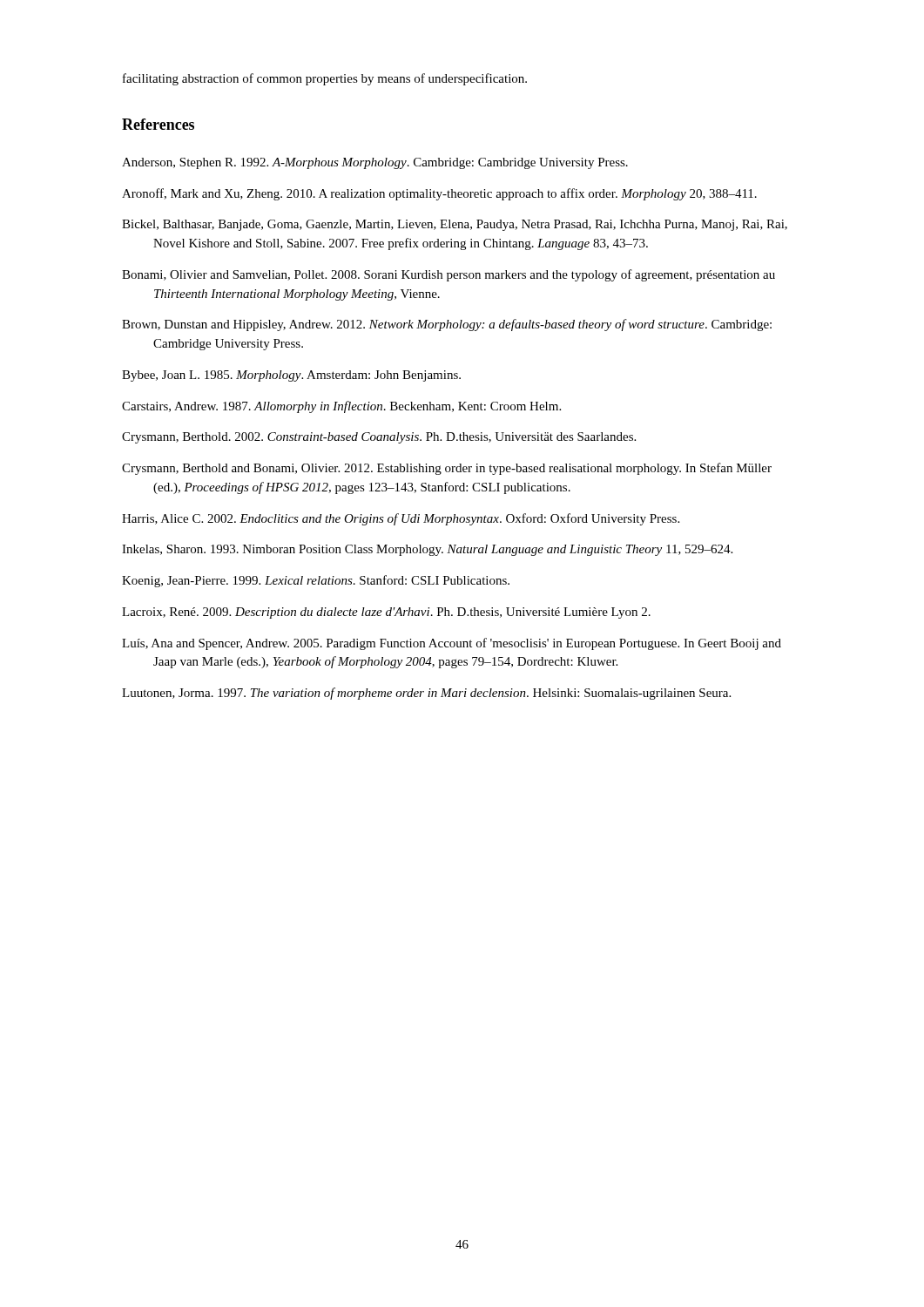This screenshot has width=924, height=1307.
Task: Point to the text block starting "Harris, Alice C. 2002. Endoclitics and the"
Action: (x=401, y=518)
